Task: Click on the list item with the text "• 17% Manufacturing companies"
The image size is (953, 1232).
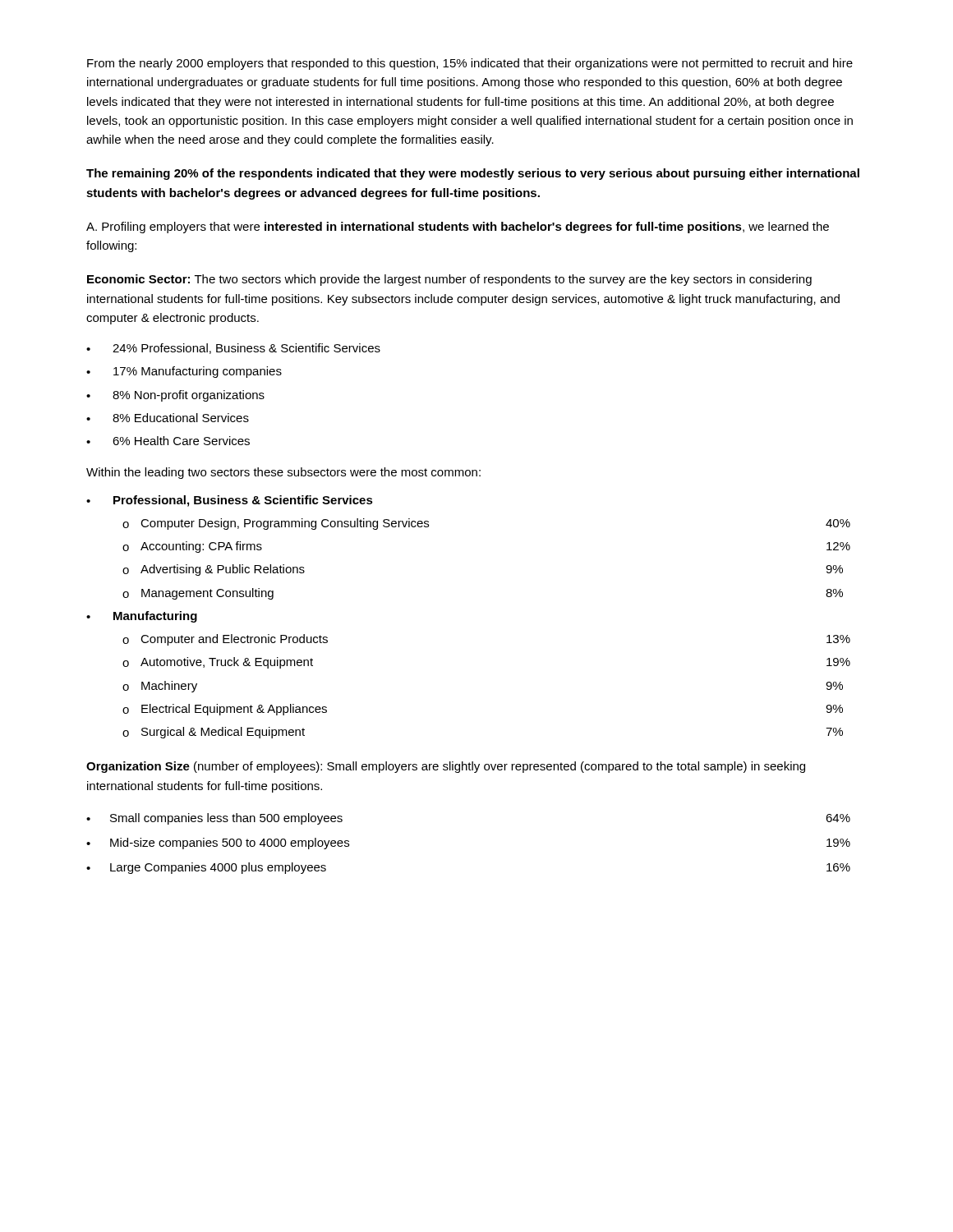Action: [184, 372]
